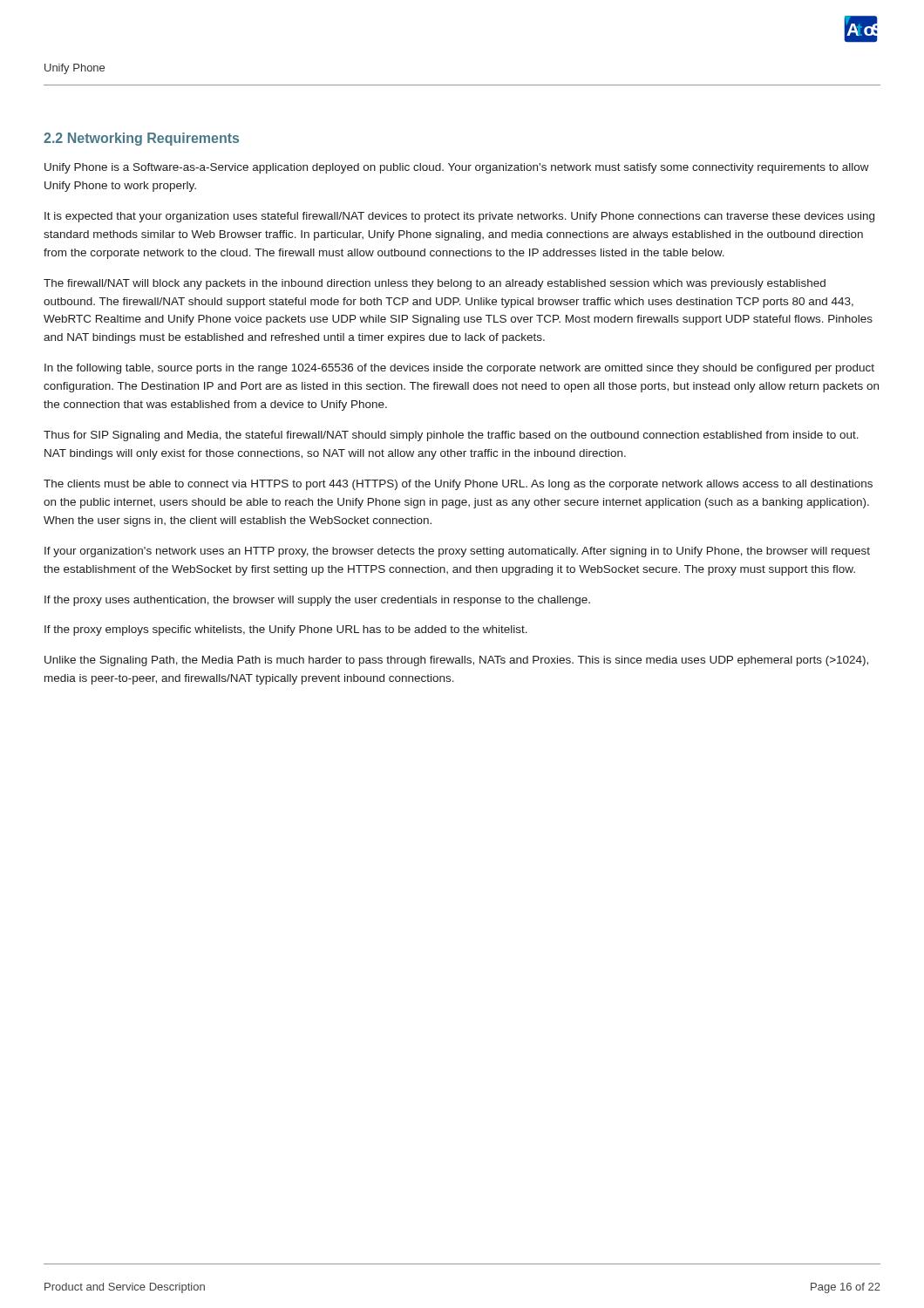Find the block starting "If your organization's network uses an HTTP proxy,"

pos(457,559)
